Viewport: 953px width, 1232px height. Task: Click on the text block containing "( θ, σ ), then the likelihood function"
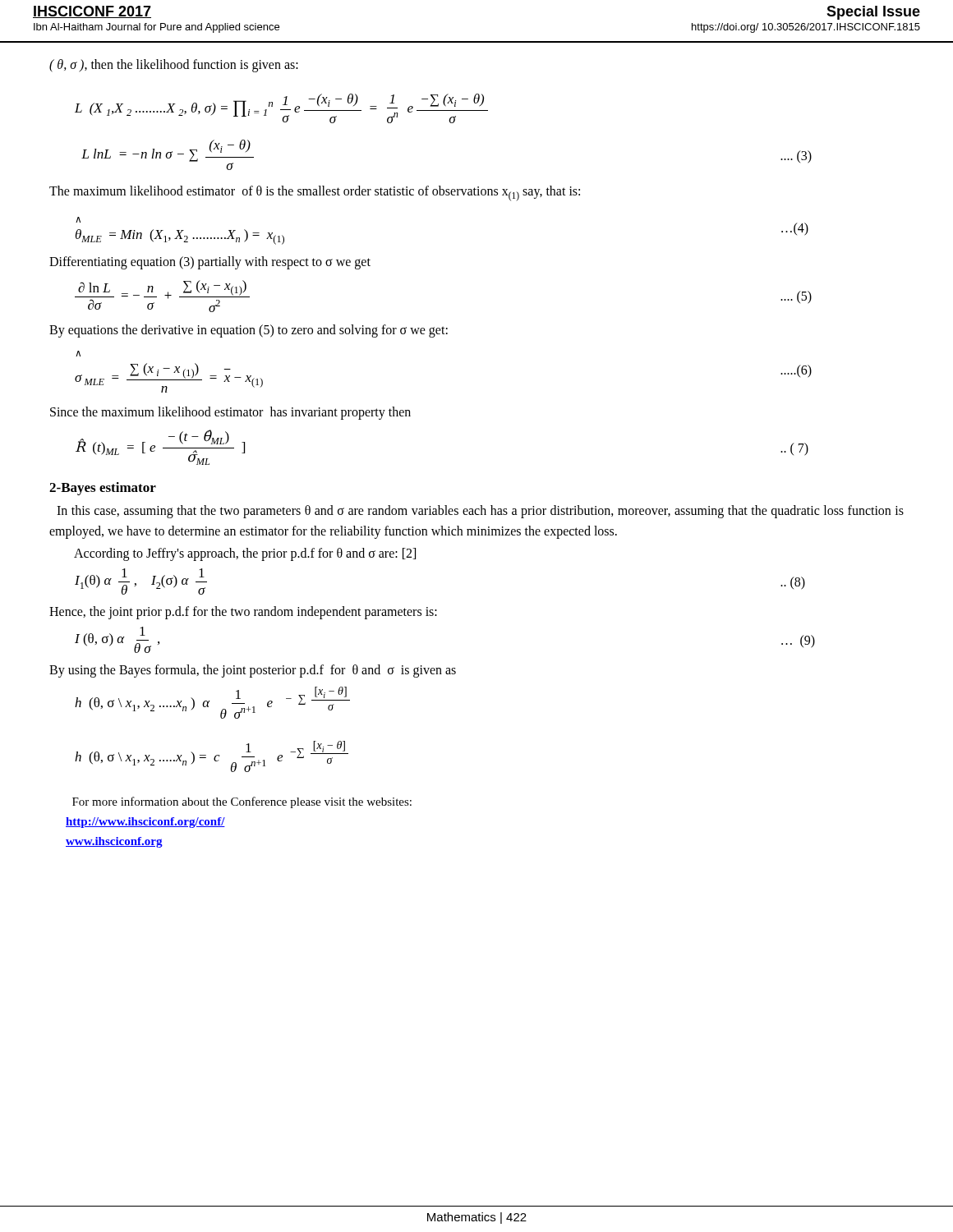pos(174,64)
